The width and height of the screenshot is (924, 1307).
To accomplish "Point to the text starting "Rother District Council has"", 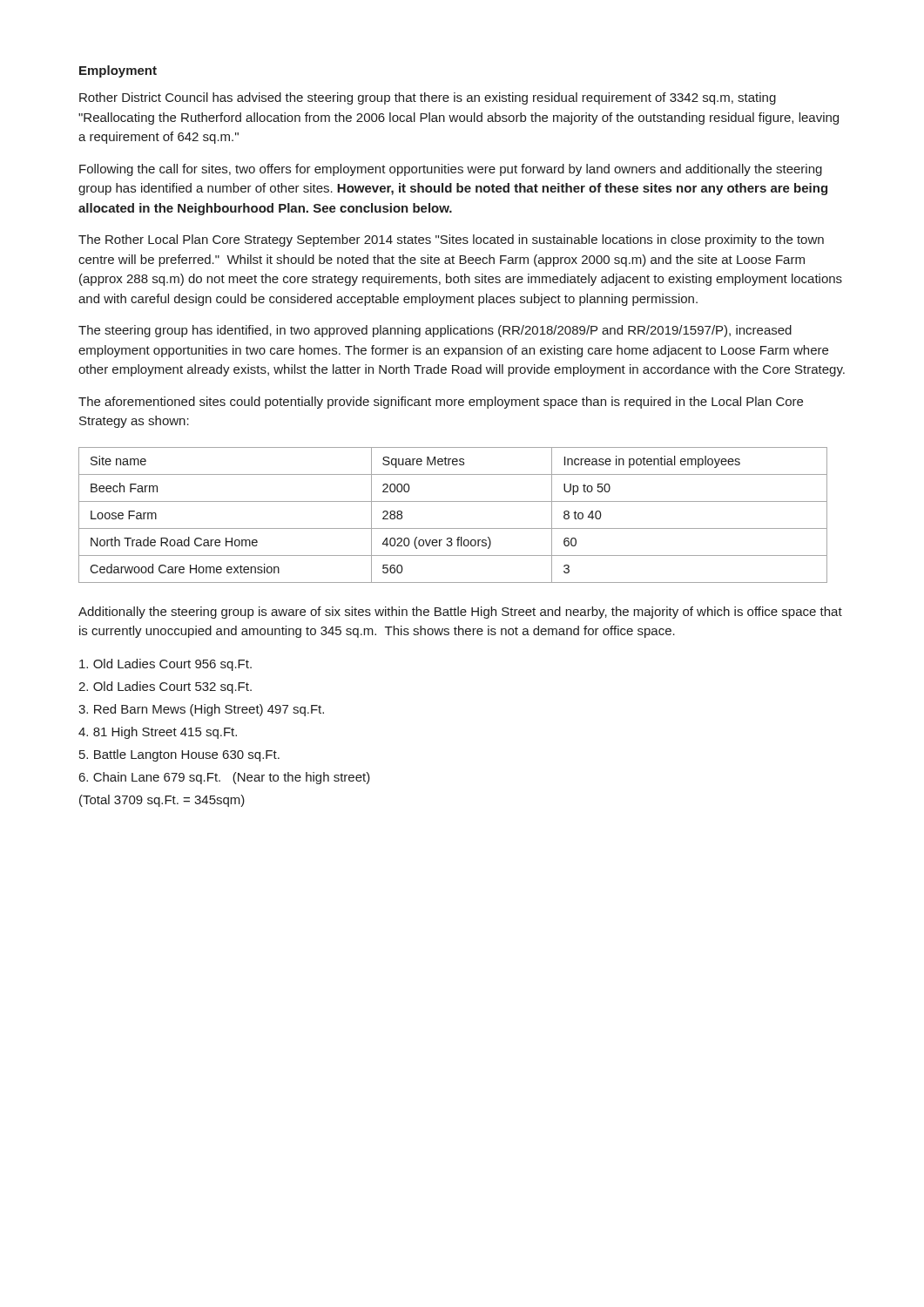I will [459, 117].
